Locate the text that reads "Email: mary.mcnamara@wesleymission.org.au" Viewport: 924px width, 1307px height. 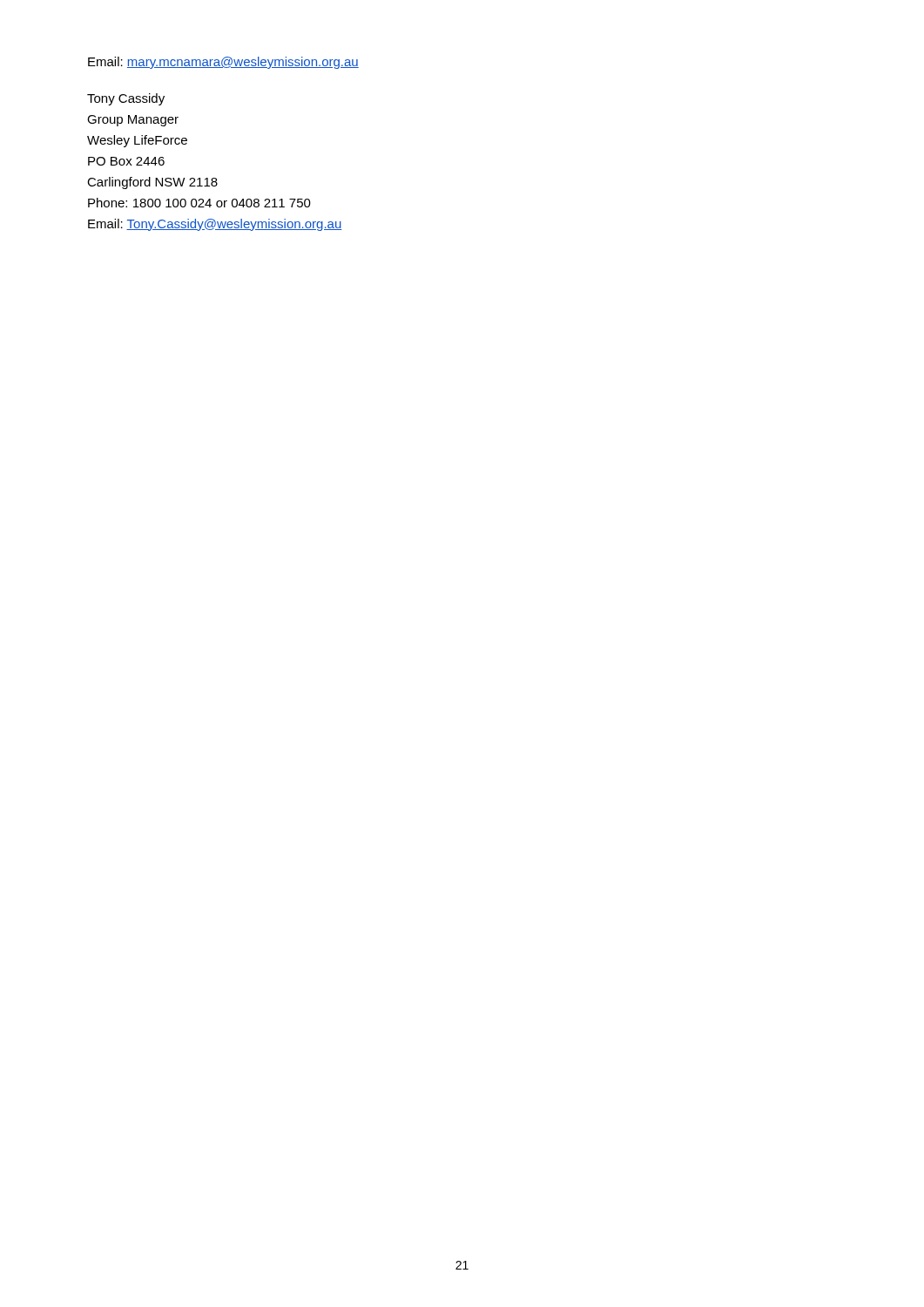[223, 61]
